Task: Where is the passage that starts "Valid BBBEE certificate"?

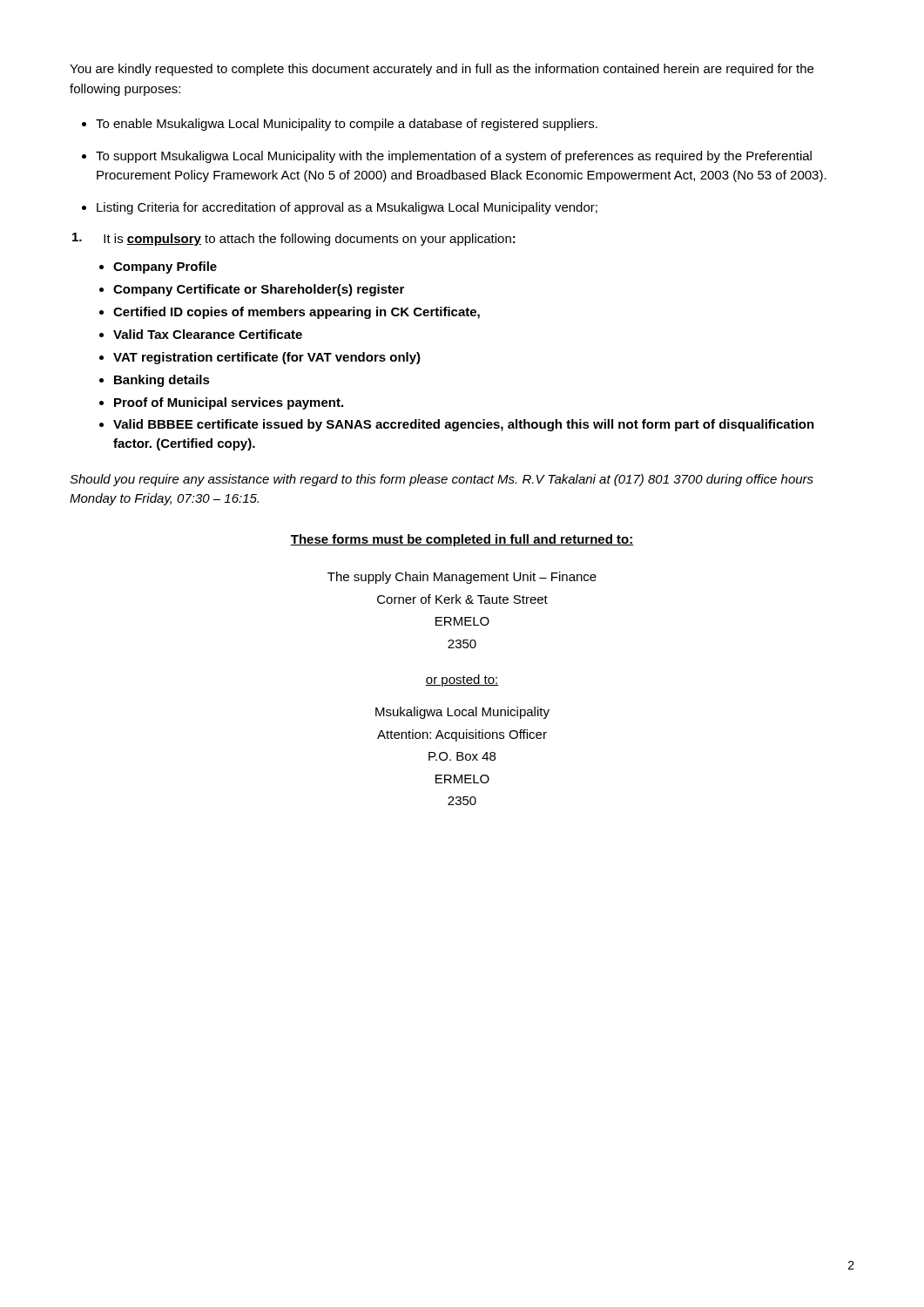Action: coord(464,433)
